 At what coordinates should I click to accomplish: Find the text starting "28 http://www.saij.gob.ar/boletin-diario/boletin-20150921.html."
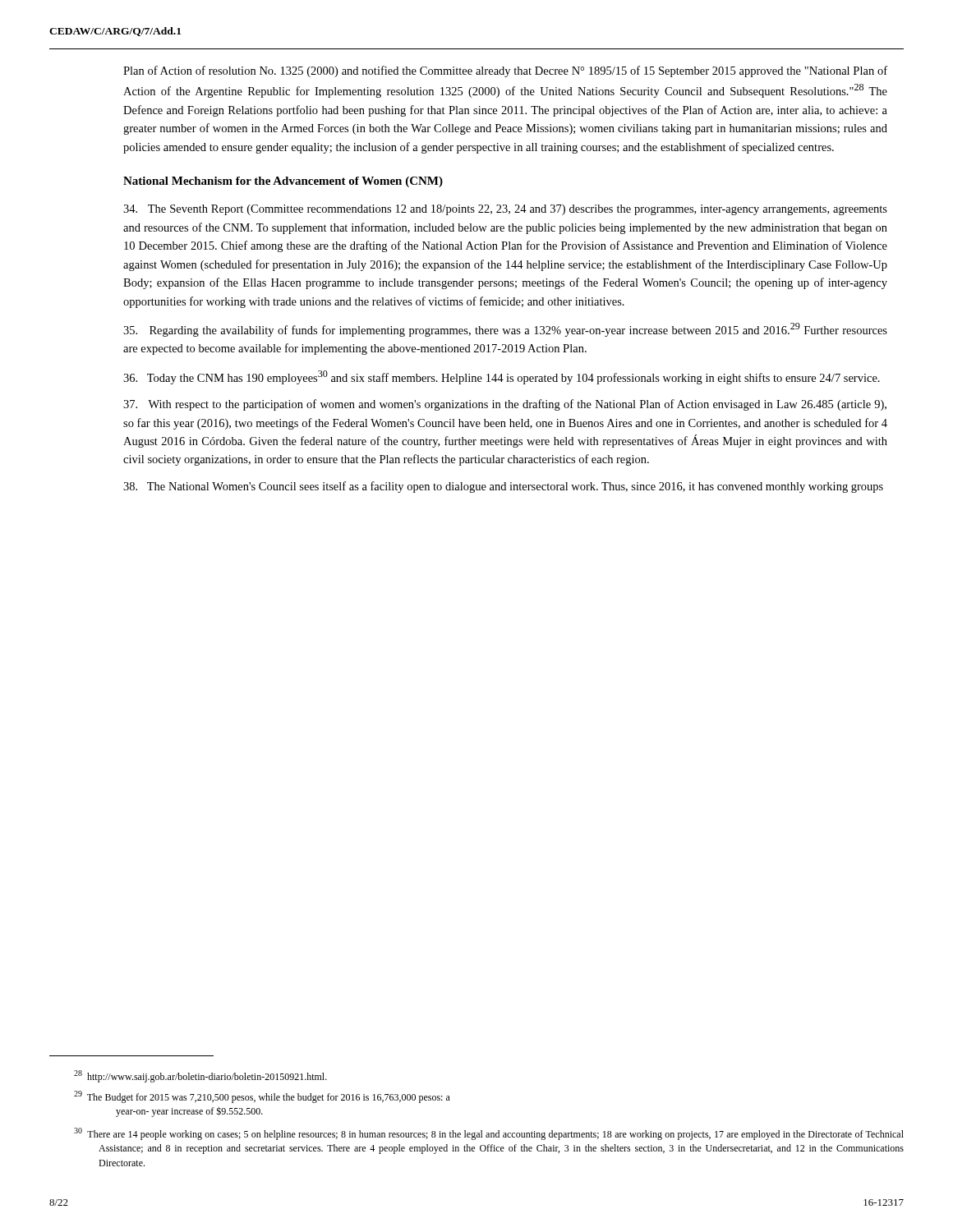(x=201, y=1076)
